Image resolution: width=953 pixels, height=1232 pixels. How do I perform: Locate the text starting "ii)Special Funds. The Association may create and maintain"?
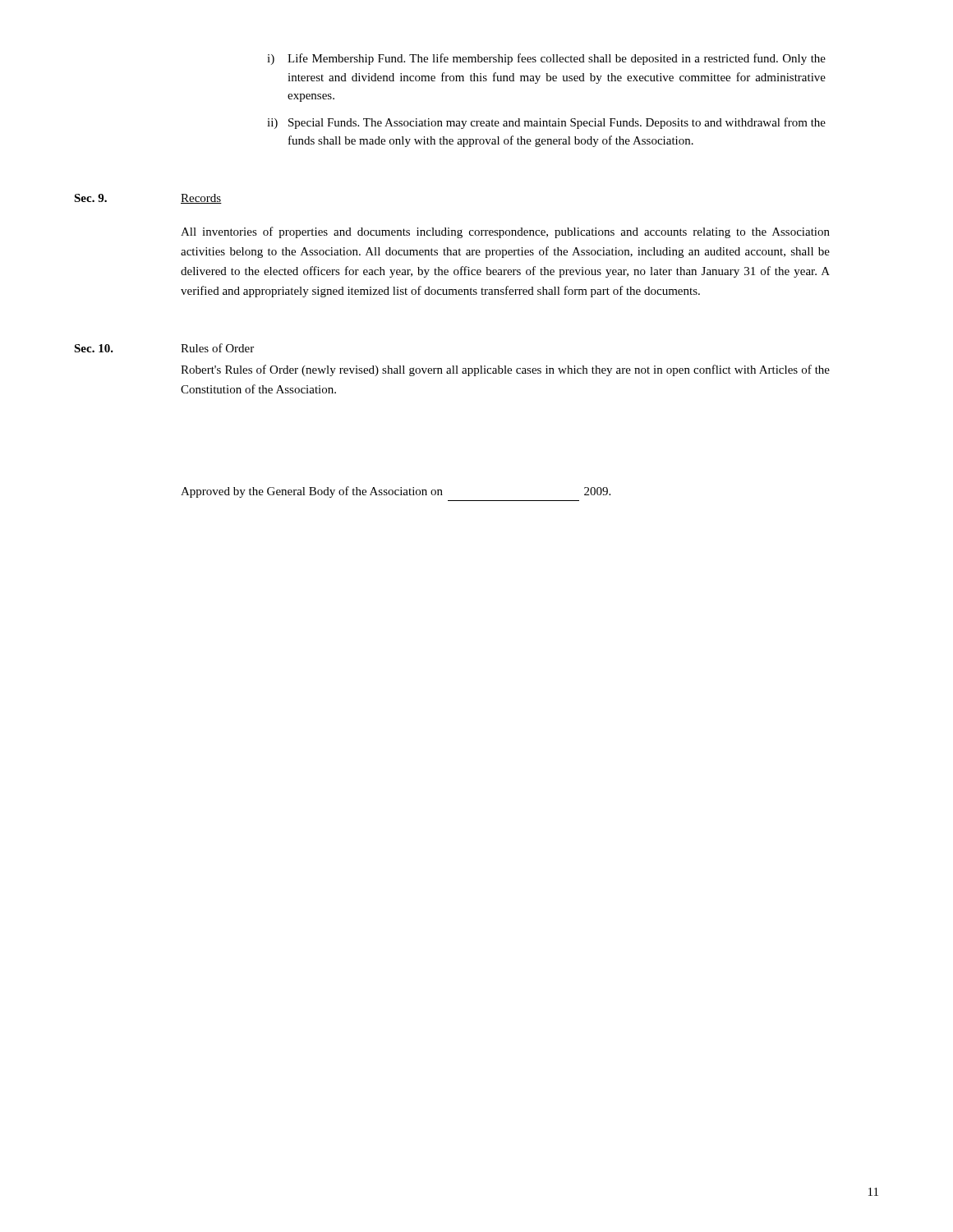point(542,131)
